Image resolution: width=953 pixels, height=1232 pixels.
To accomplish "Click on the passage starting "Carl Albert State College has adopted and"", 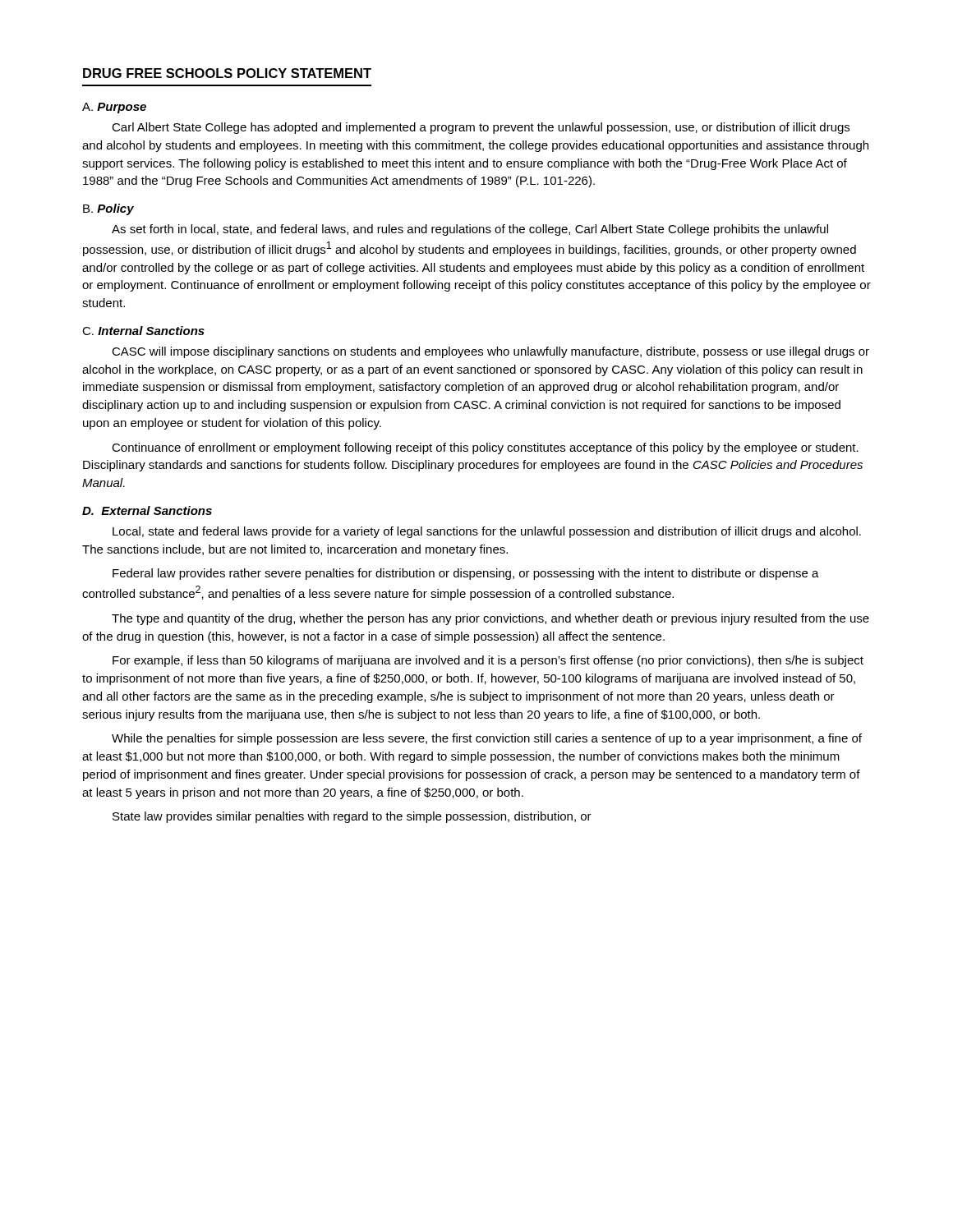I will click(476, 154).
